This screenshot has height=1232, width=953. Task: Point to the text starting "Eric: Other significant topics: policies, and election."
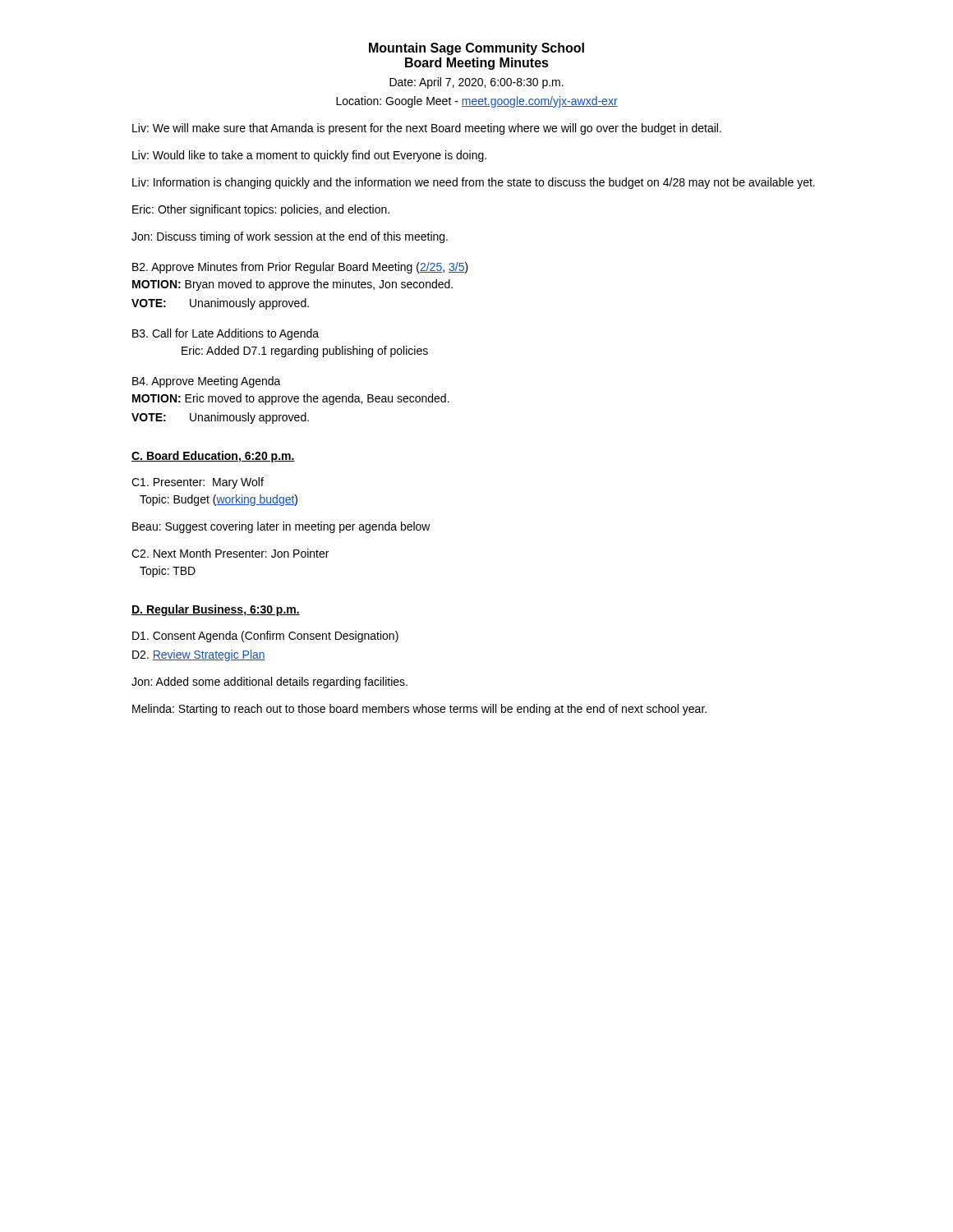pos(261,209)
